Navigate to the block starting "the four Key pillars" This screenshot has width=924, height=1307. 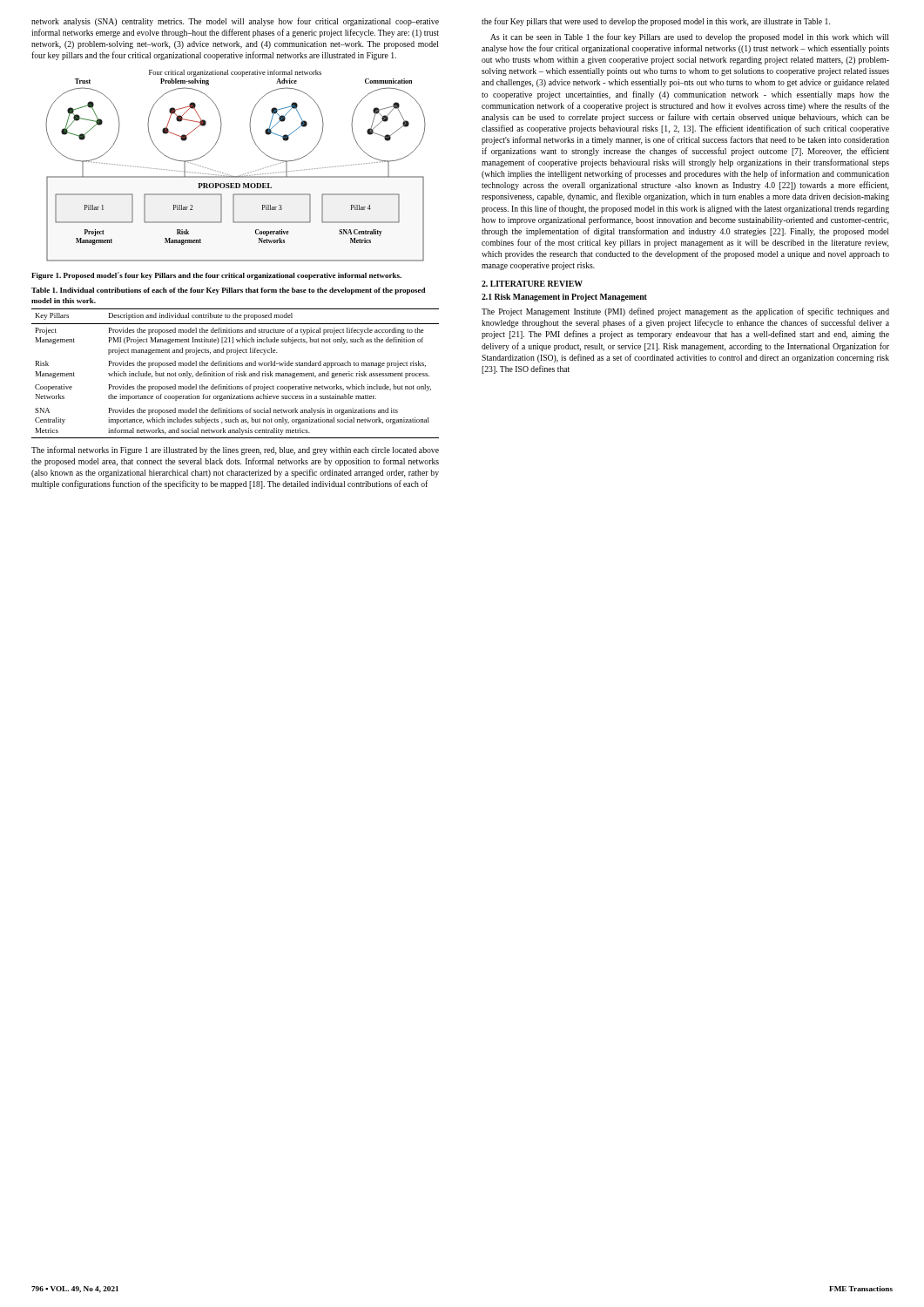(x=685, y=143)
